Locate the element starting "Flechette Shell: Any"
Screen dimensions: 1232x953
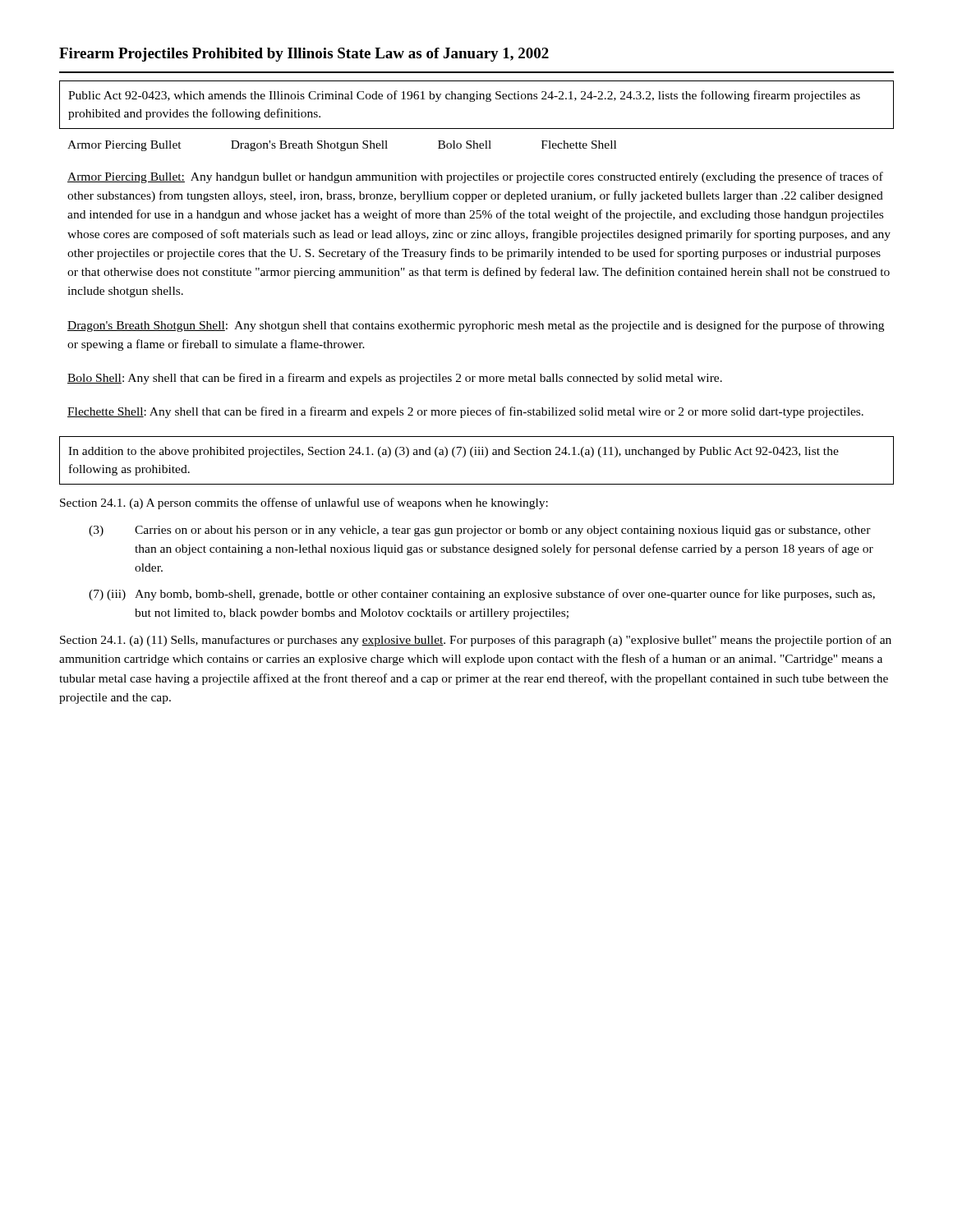[466, 411]
